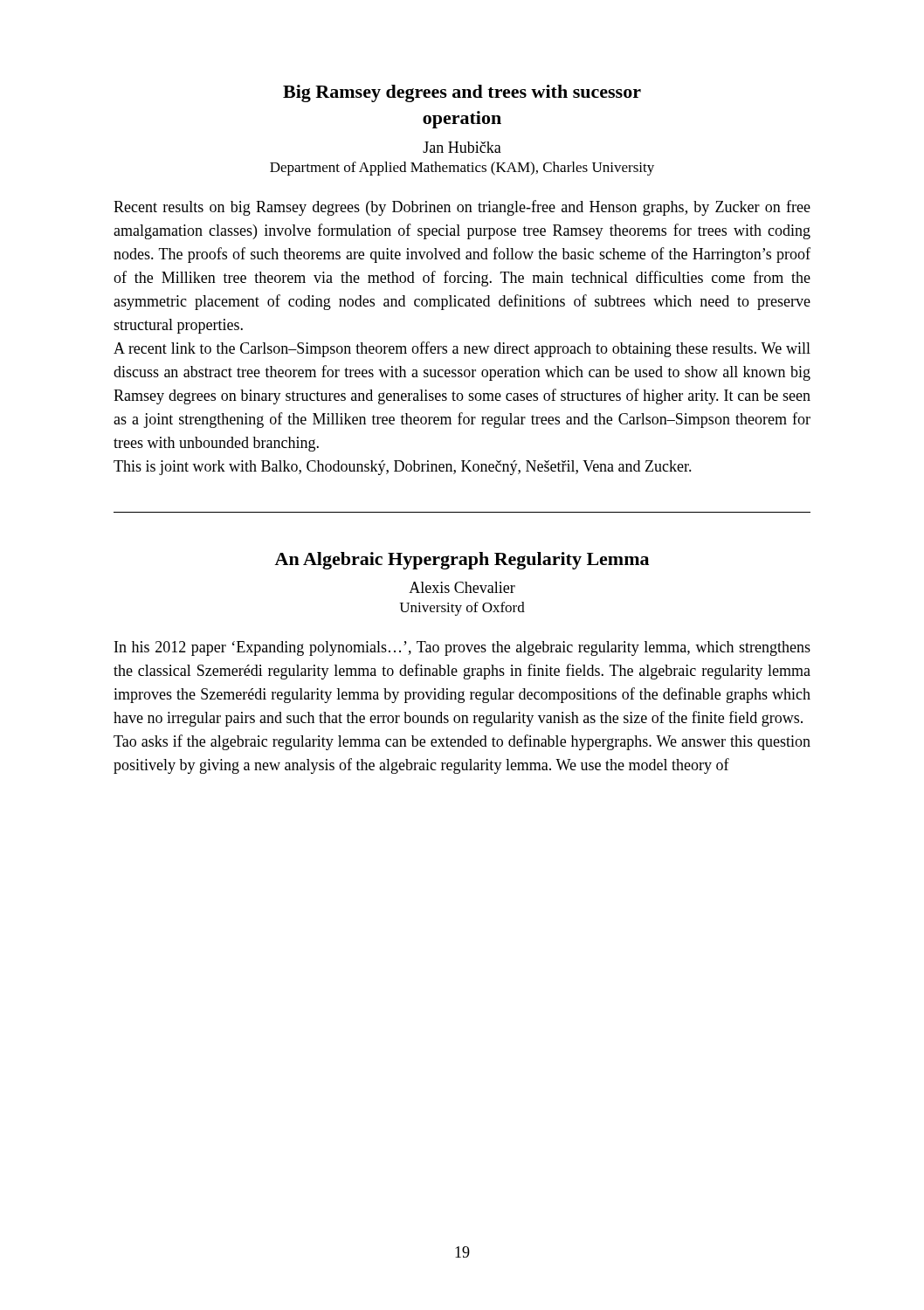924x1310 pixels.
Task: Locate the text block containing "Recent results on big Ramsey degrees (by"
Action: (462, 337)
